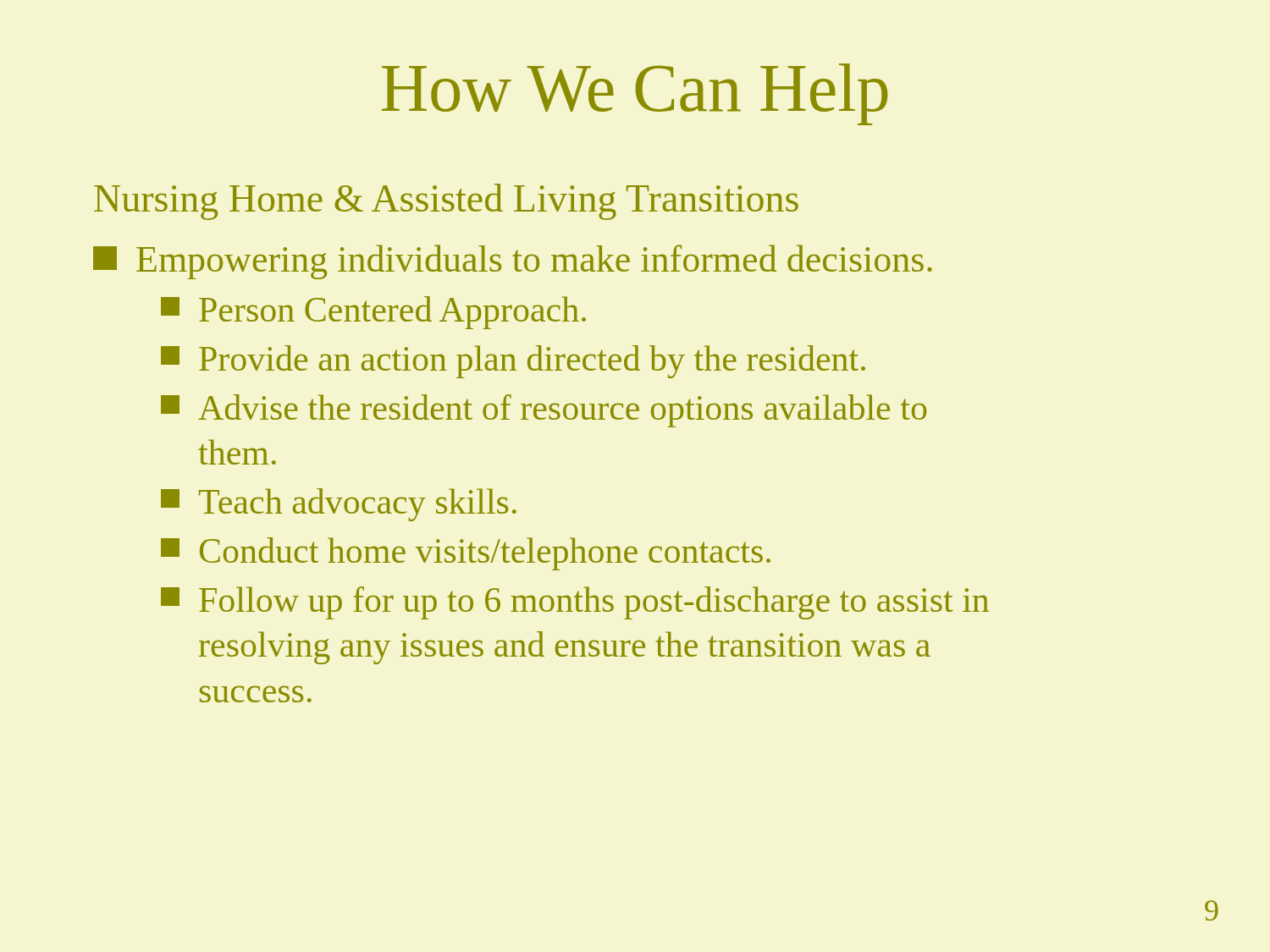Click on the region starting "Conduct home visits/telephone contacts."
Viewport: 1270px width, 952px height.
click(x=467, y=551)
